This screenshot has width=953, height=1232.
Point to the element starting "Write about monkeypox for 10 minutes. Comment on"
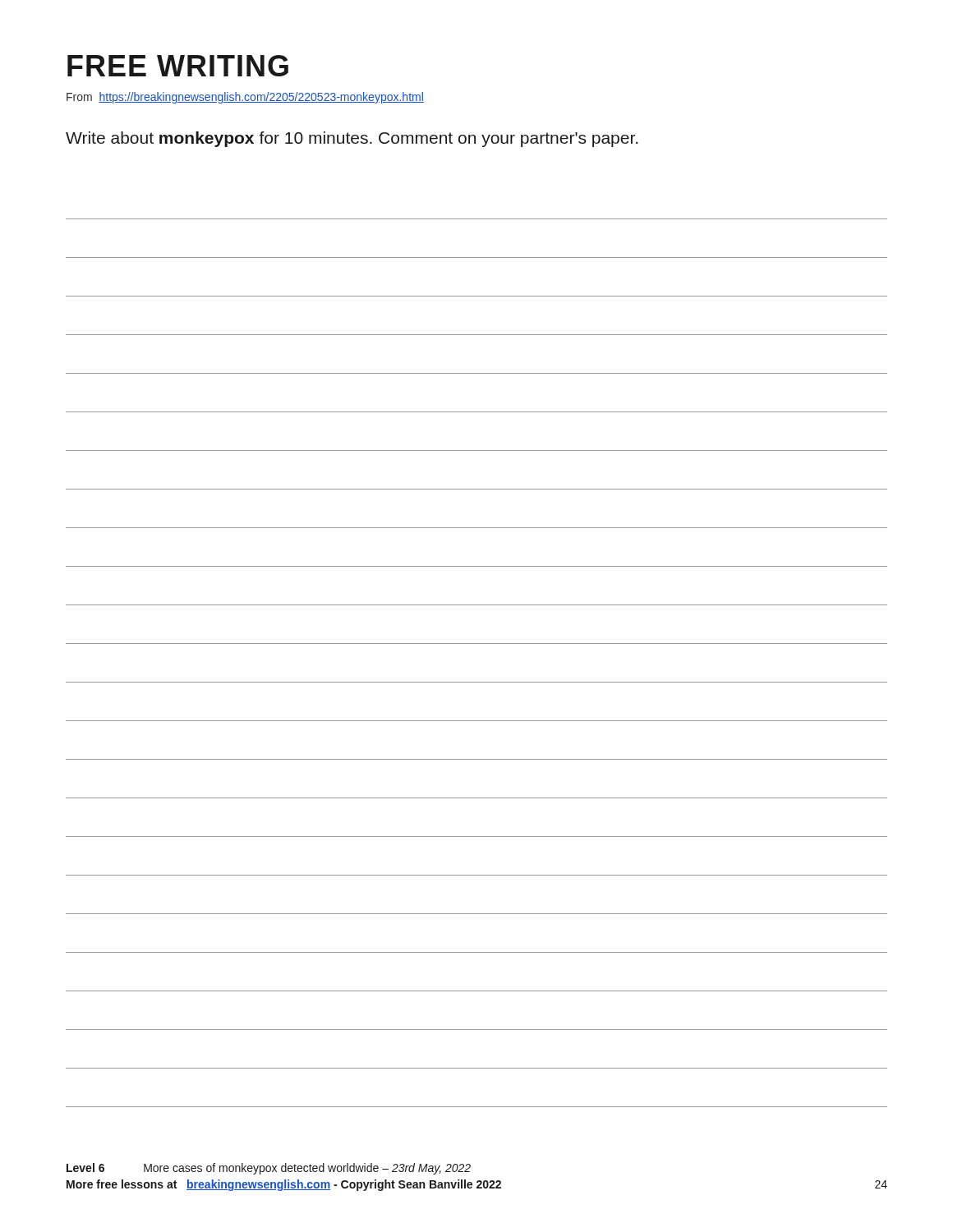pyautogui.click(x=476, y=138)
